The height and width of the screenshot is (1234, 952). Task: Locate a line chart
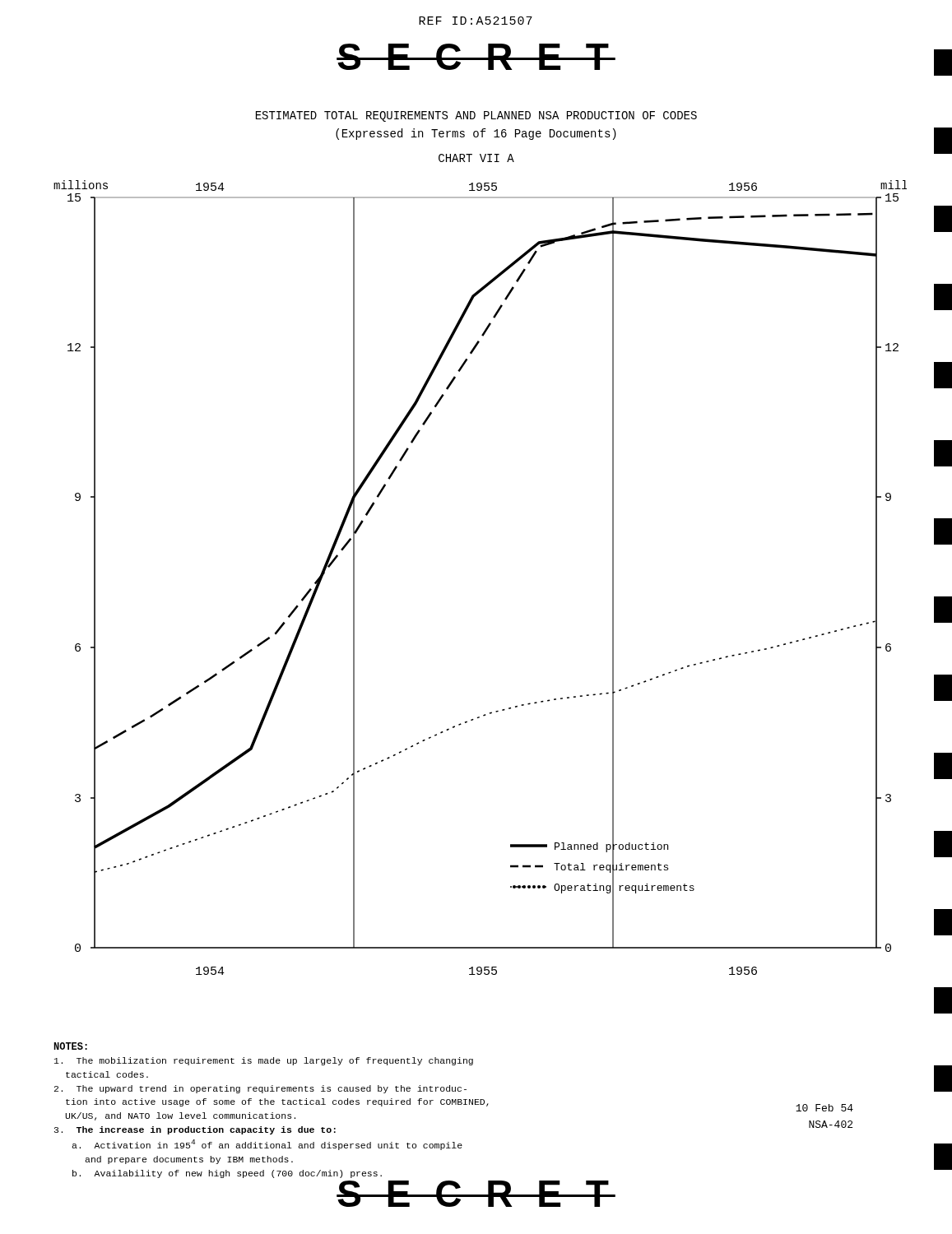476,601
